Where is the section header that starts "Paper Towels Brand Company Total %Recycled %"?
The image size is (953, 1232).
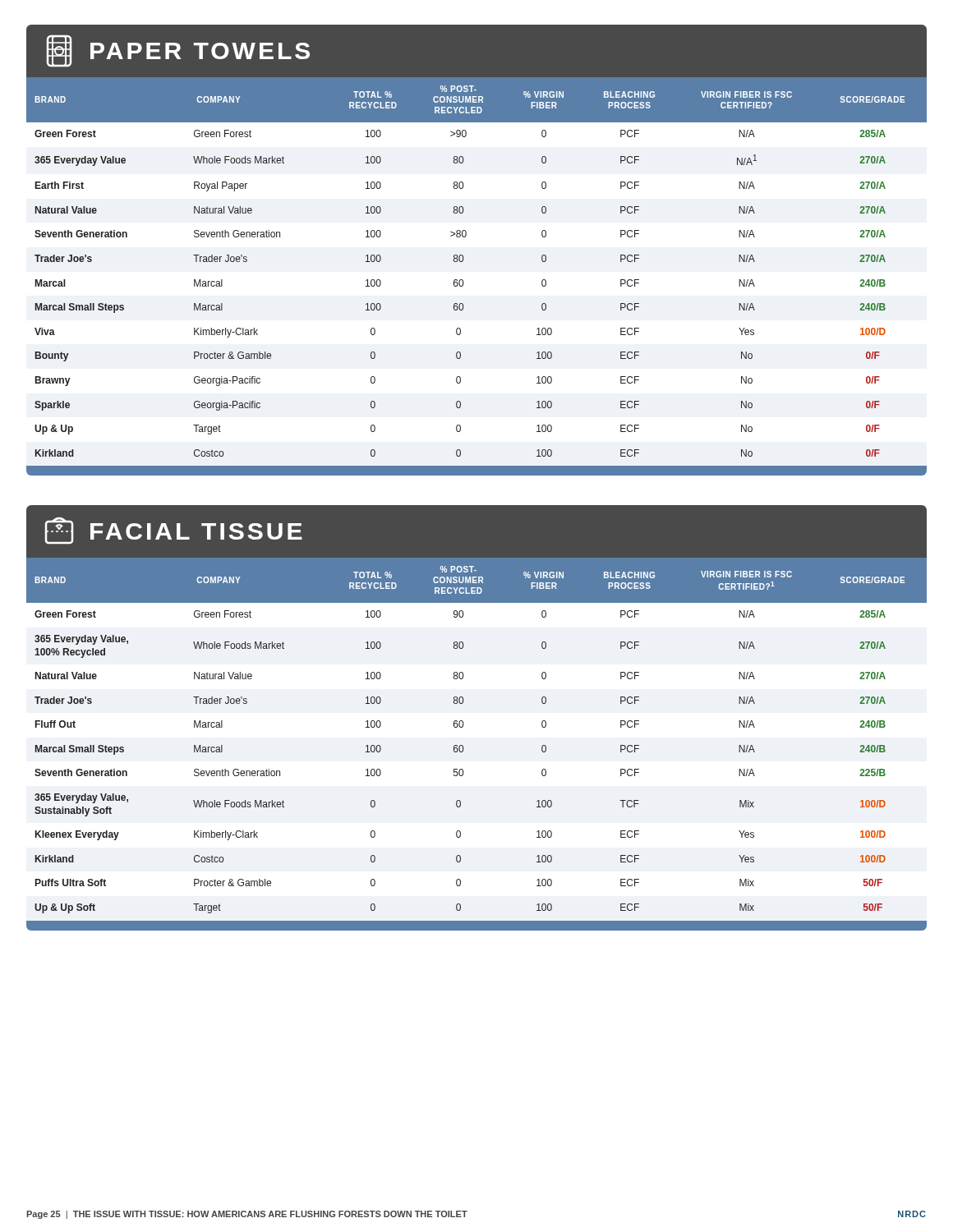click(x=476, y=74)
